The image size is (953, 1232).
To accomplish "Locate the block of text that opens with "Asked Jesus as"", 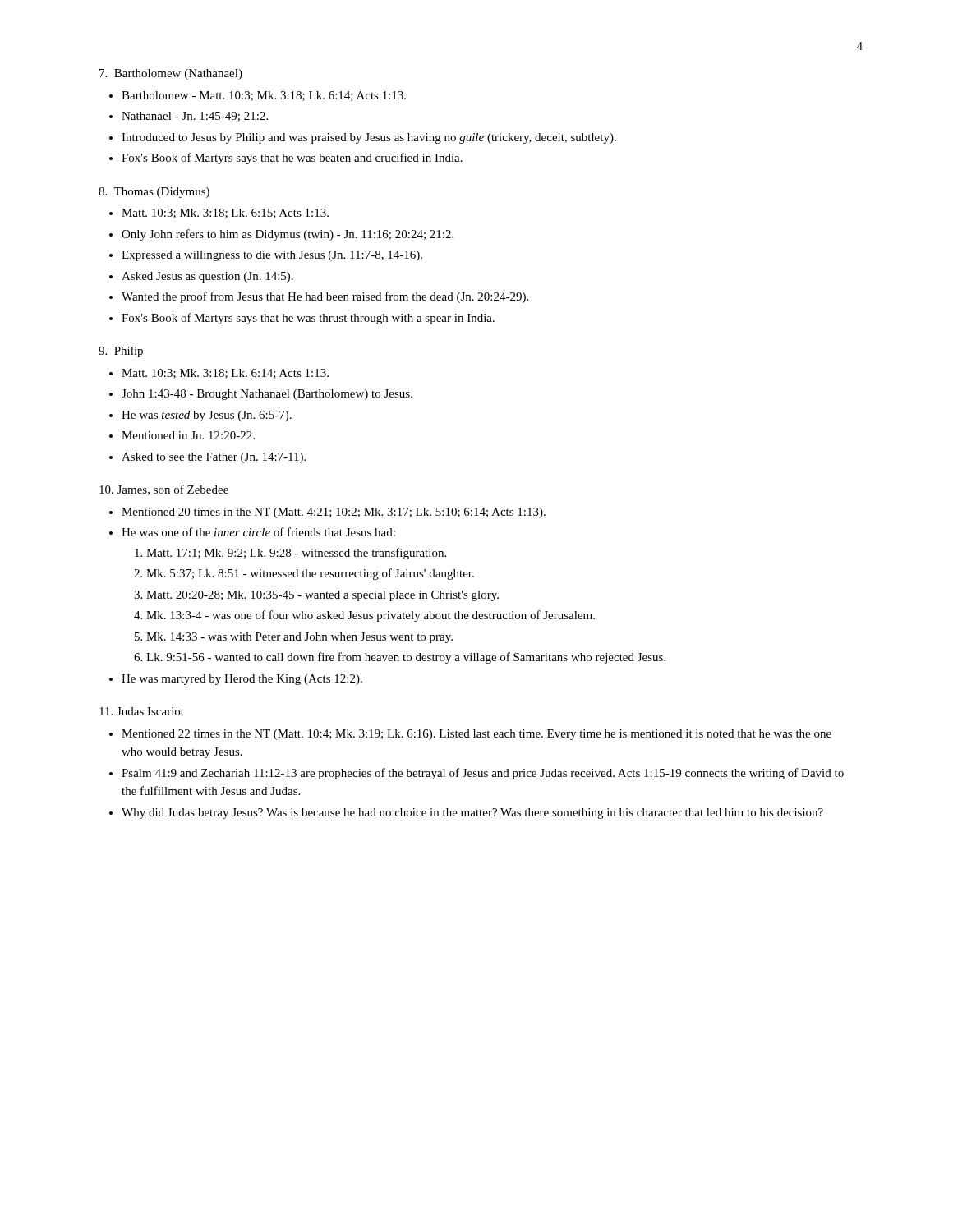I will click(208, 276).
